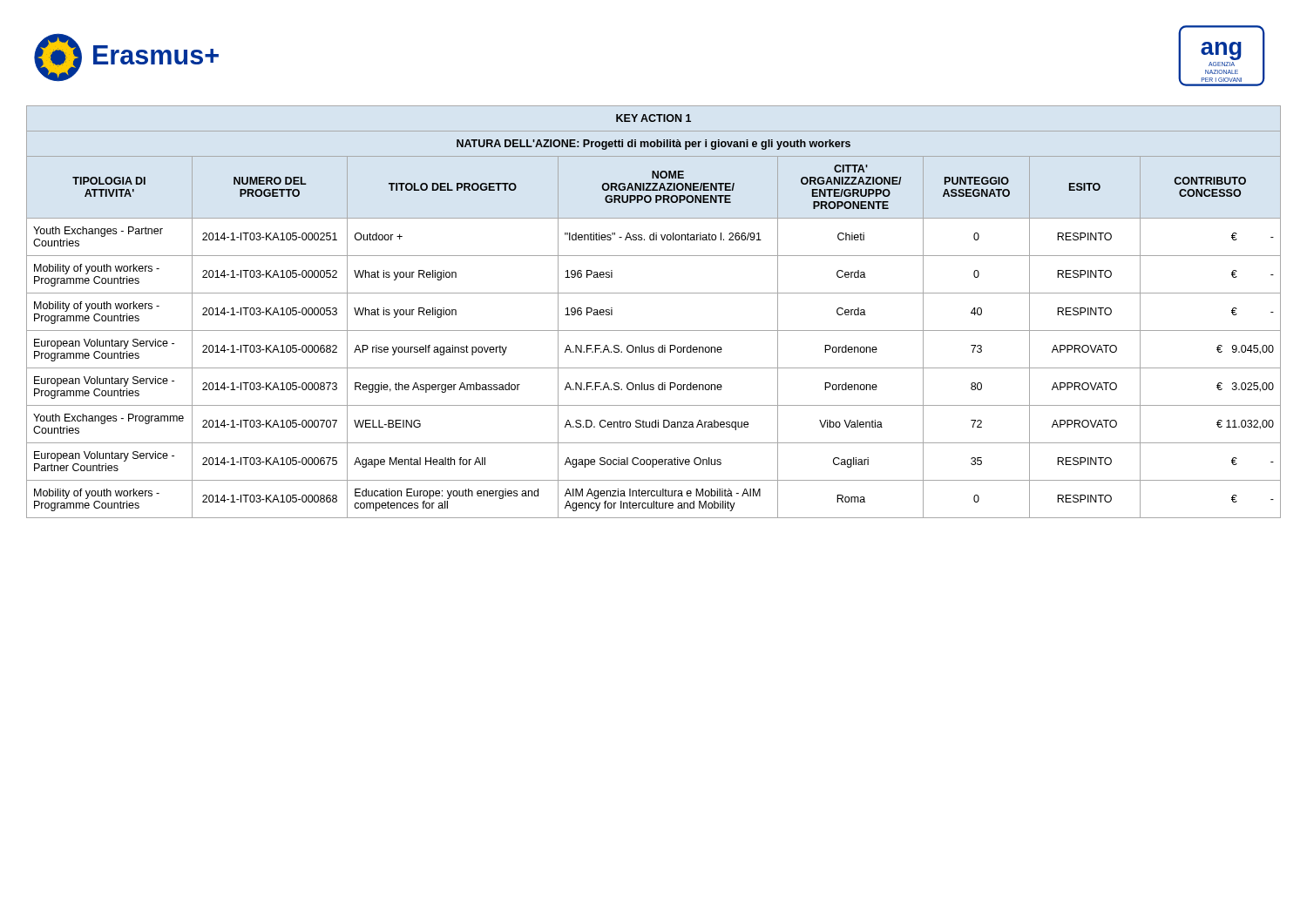This screenshot has height=924, width=1307.
Task: Find the table that mentions "European Voluntary Service -"
Action: [654, 312]
